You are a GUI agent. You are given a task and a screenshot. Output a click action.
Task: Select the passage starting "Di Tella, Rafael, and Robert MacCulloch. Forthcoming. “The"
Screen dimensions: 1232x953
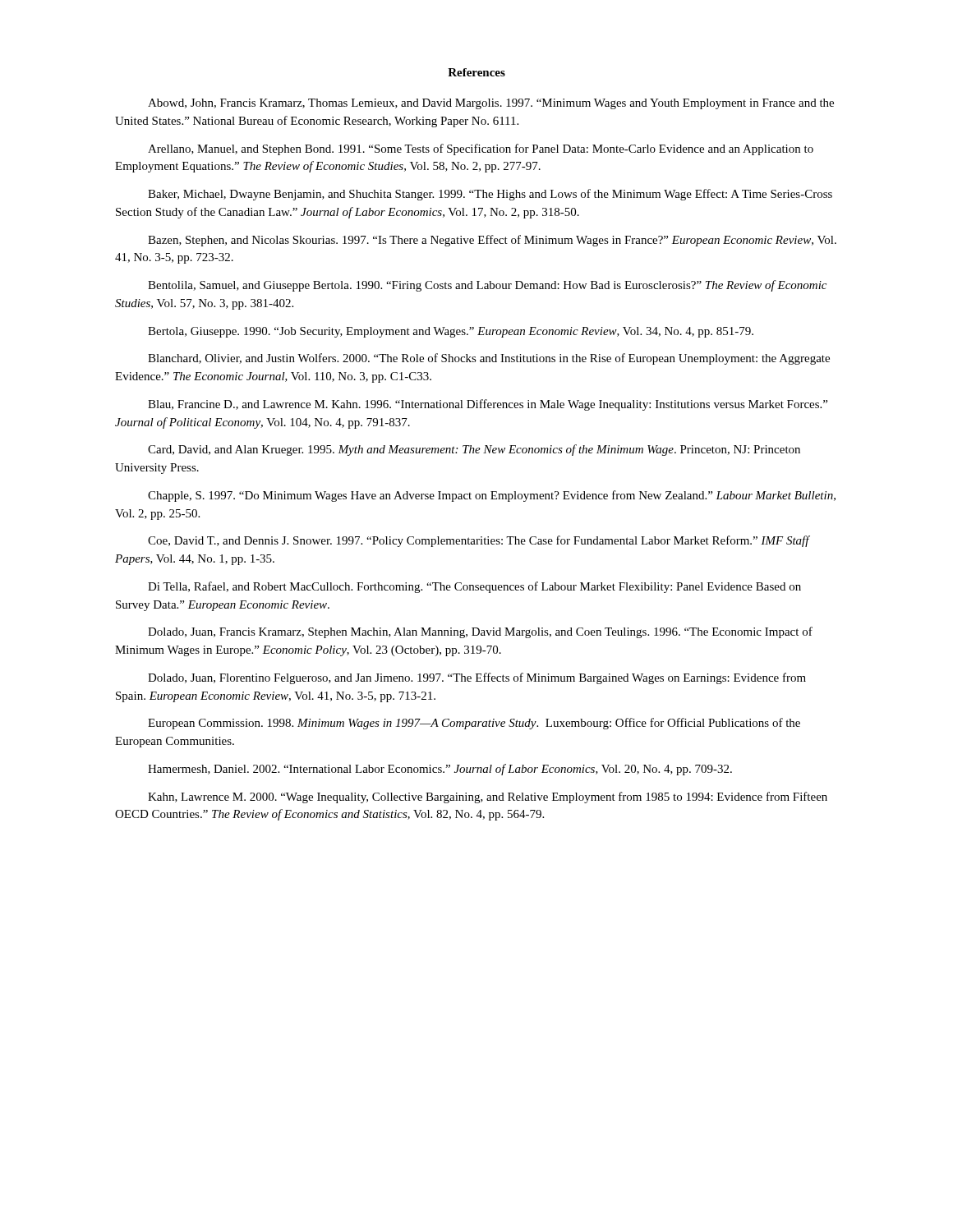pos(458,595)
